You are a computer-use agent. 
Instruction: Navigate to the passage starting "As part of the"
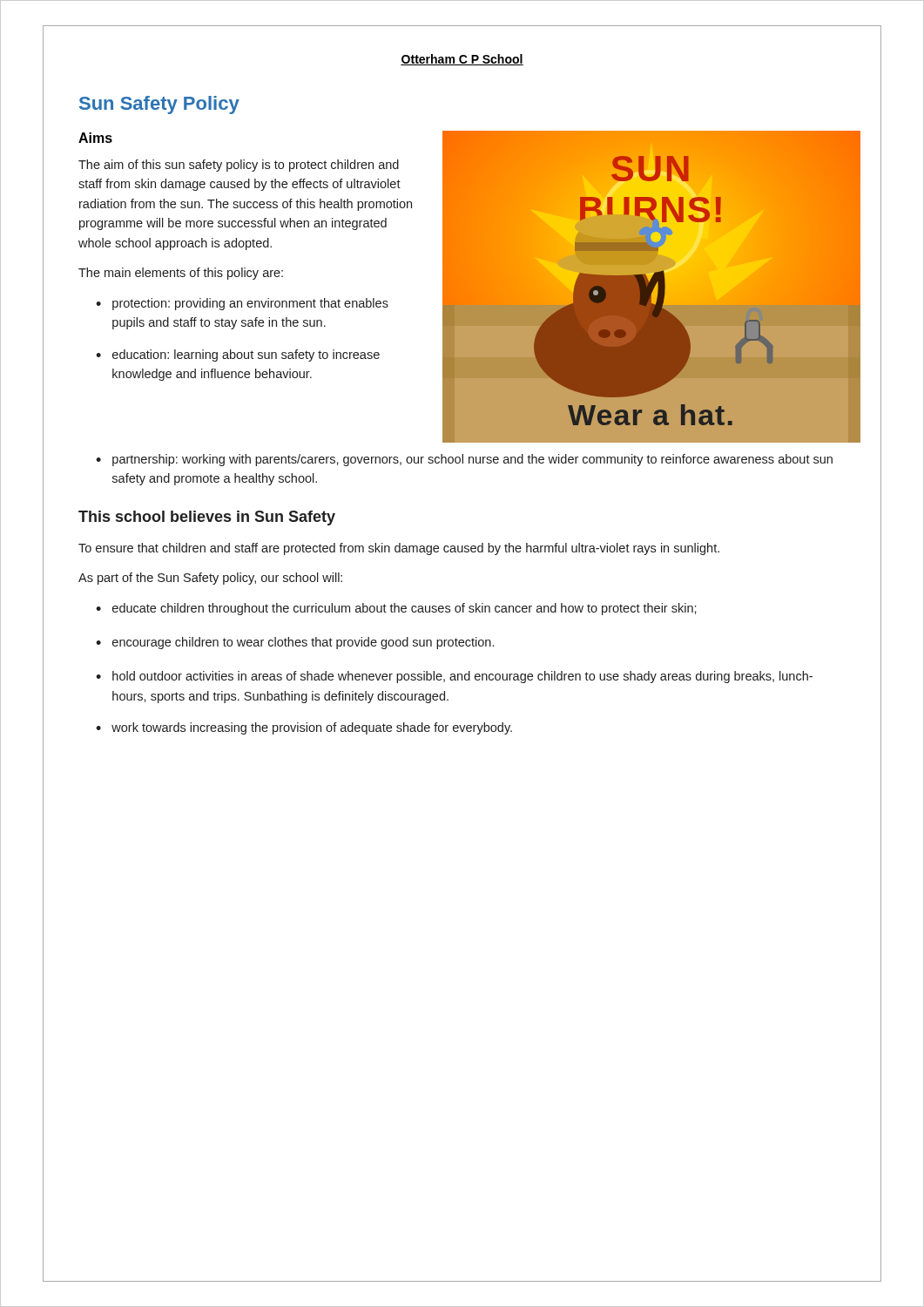(x=211, y=578)
